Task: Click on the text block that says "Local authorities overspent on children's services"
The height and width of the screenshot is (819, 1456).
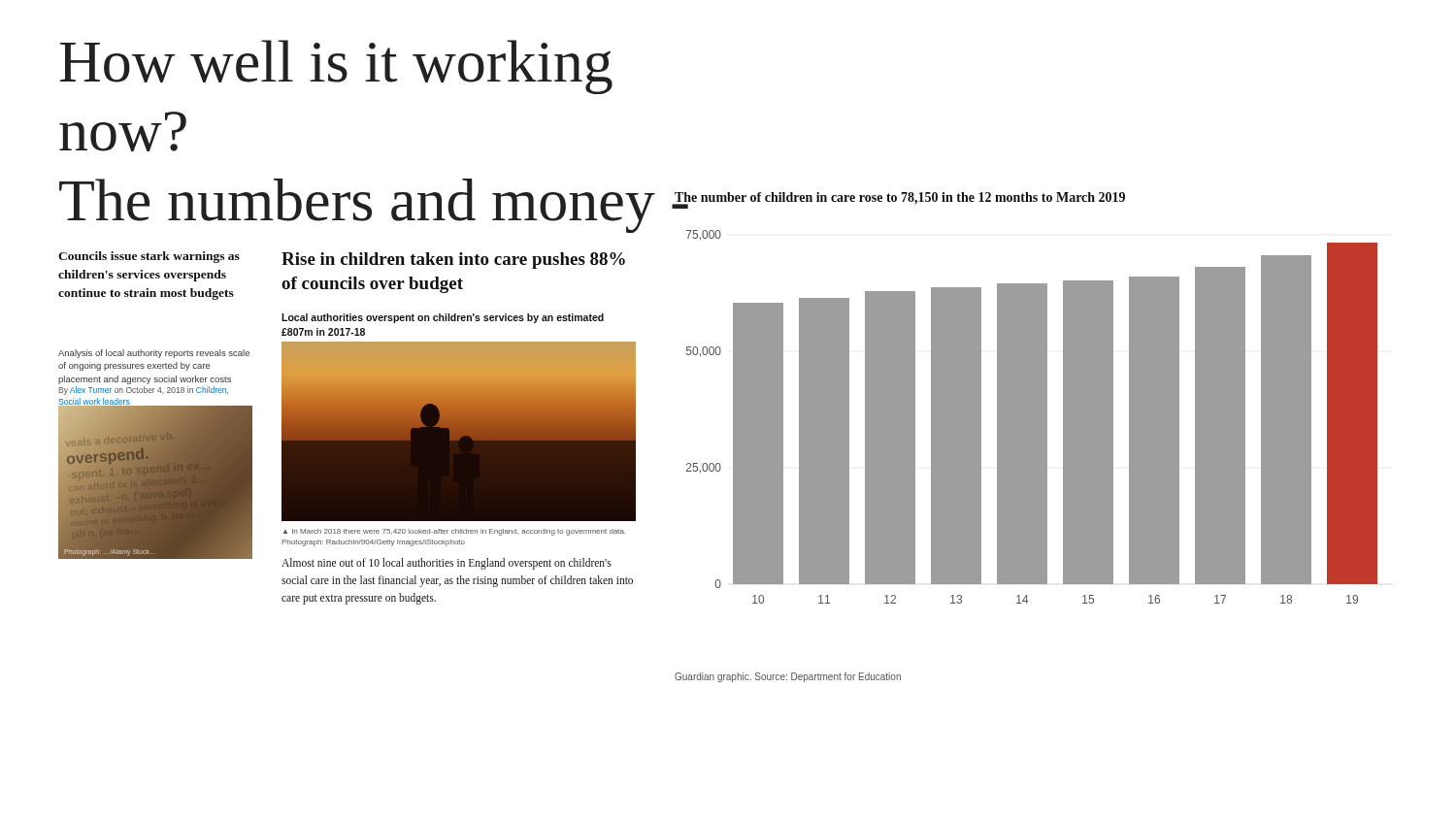Action: (x=443, y=324)
